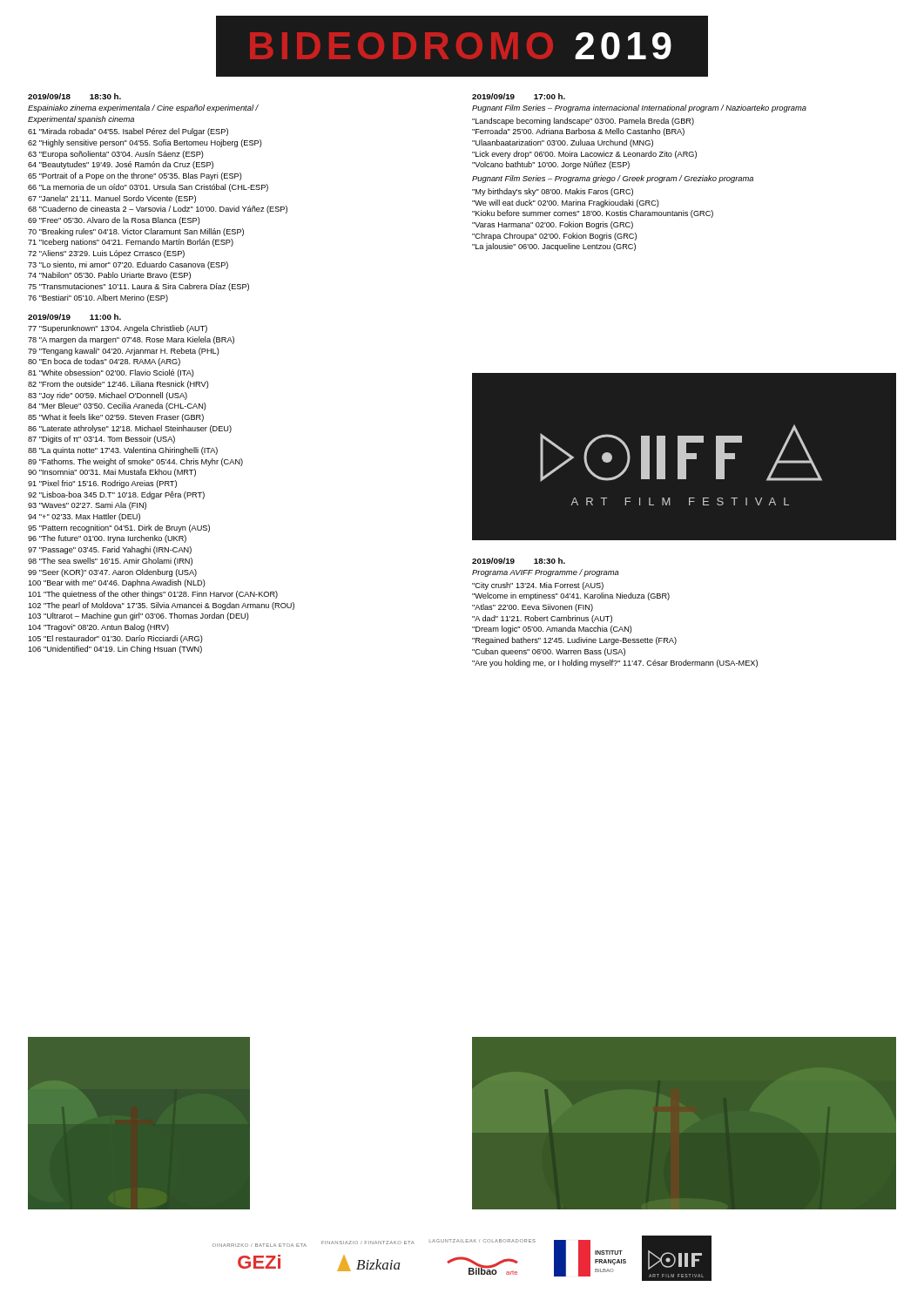Click on the list item that says "90 "Insomnia" 00'31. Mai Mustafa Ekhou"

[x=112, y=473]
